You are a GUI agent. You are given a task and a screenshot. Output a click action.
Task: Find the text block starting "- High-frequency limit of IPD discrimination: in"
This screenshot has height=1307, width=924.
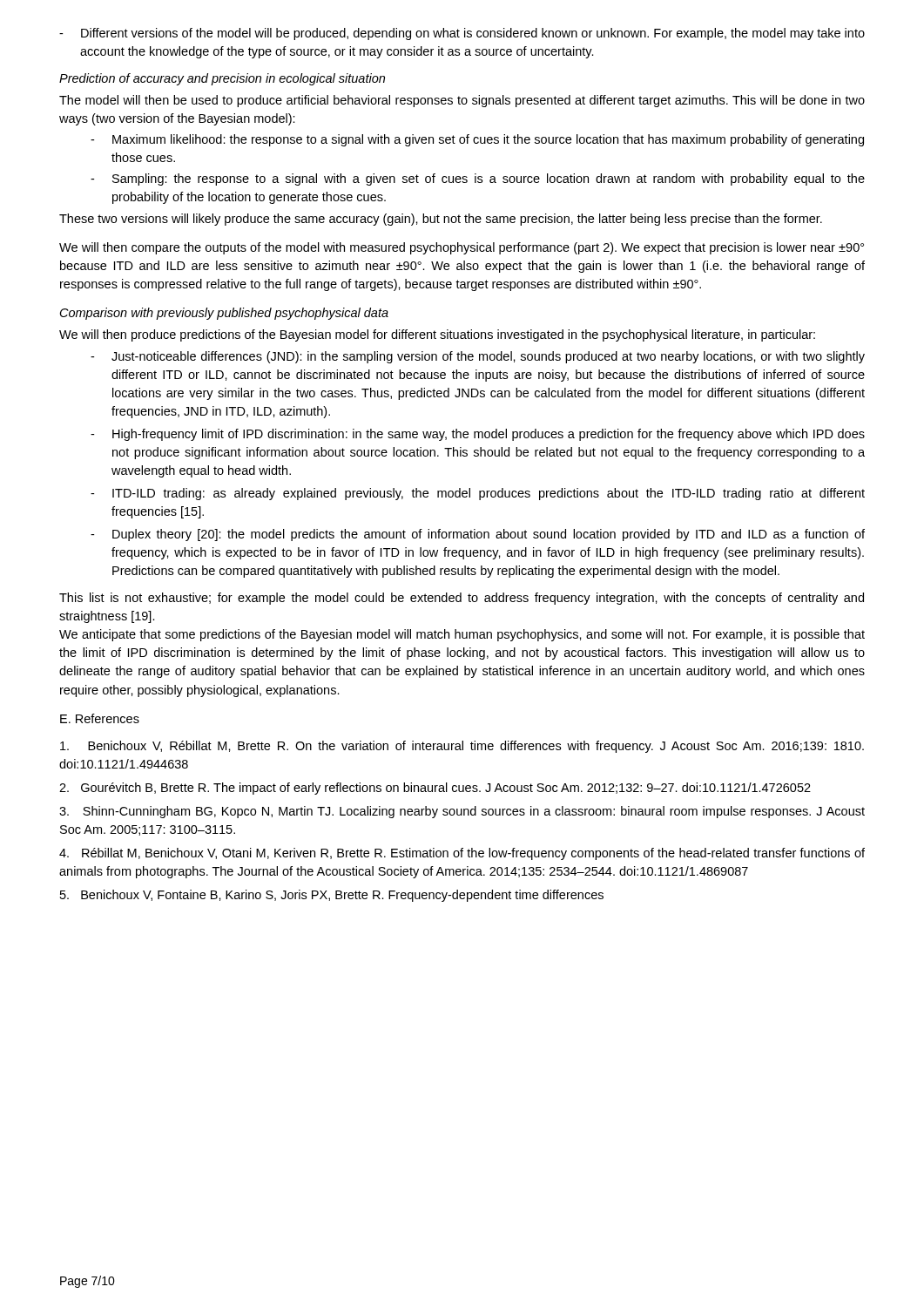point(462,453)
